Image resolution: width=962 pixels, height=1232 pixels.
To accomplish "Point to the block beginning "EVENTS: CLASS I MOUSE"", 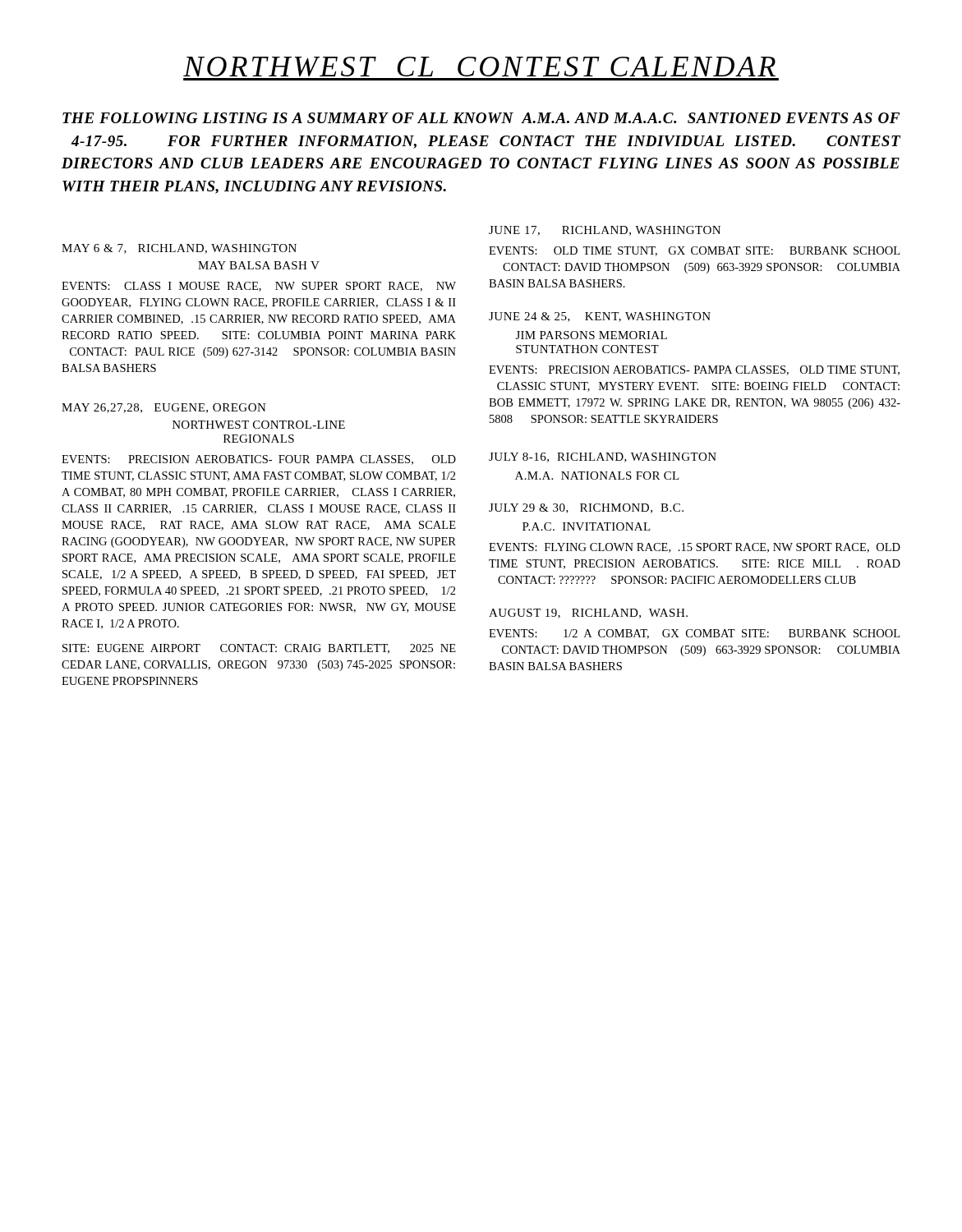I will [259, 327].
